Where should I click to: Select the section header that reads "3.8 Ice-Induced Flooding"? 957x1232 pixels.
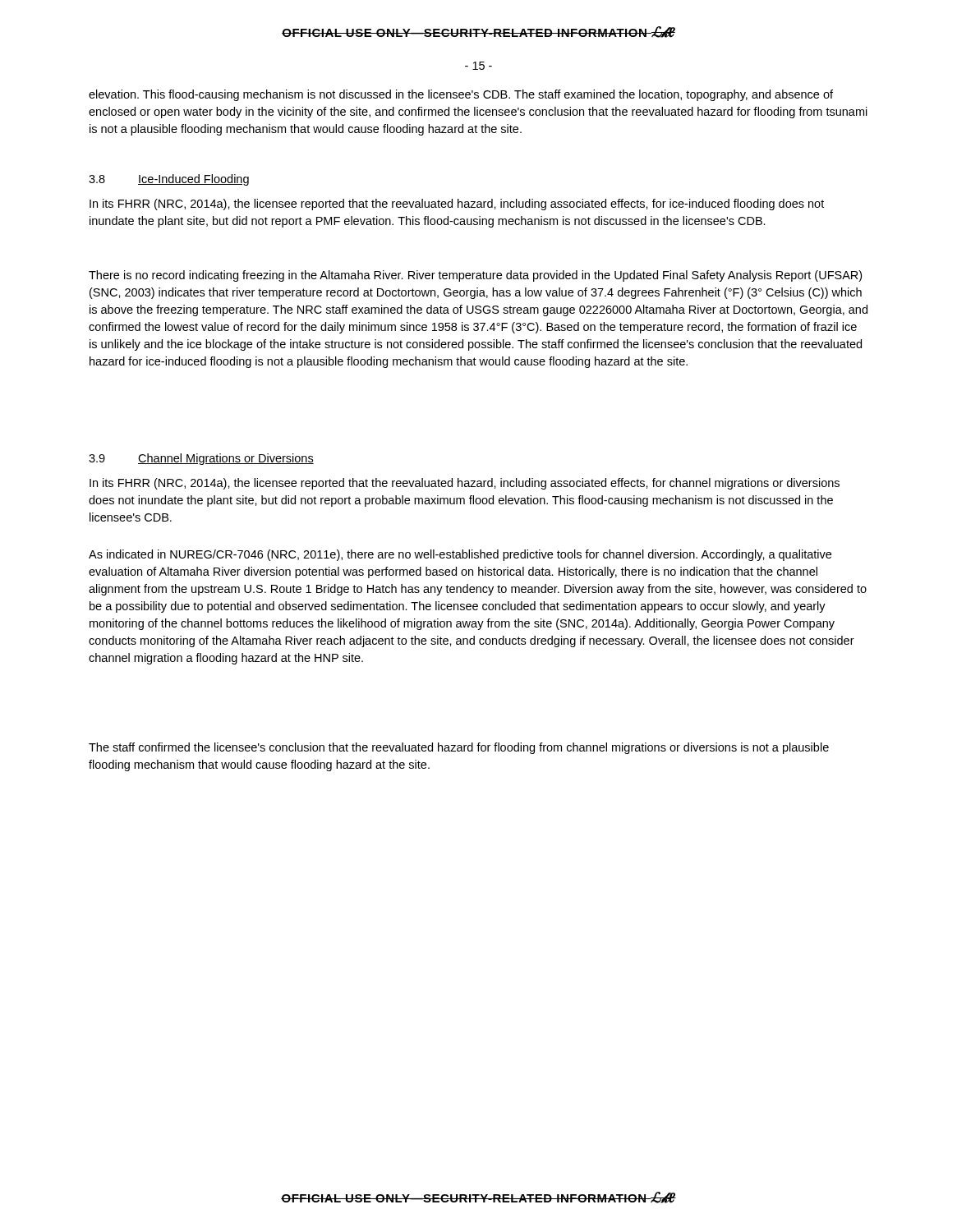[x=169, y=180]
